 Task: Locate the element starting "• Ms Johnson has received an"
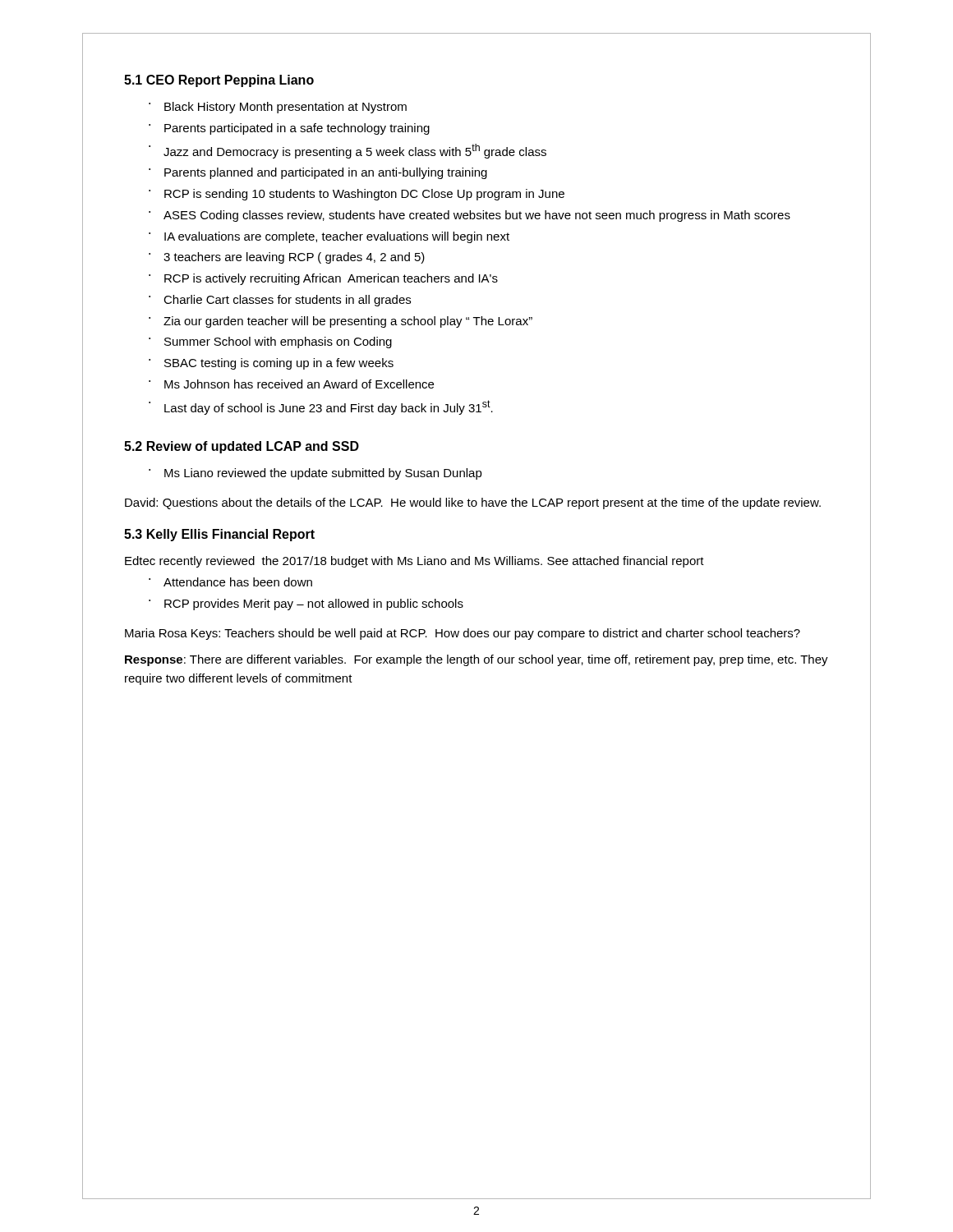coord(291,384)
